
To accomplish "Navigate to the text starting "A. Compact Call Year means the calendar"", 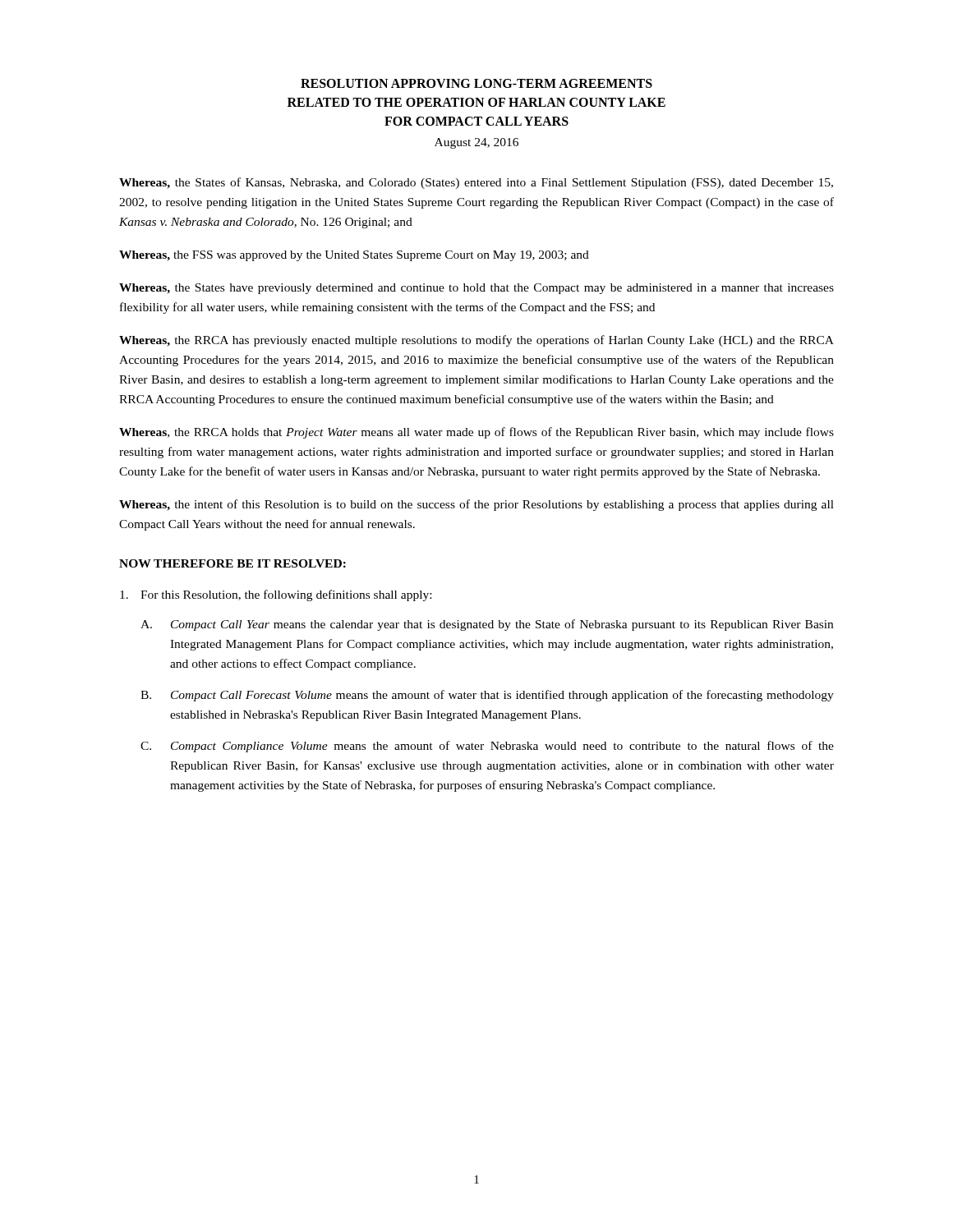I will 487,644.
